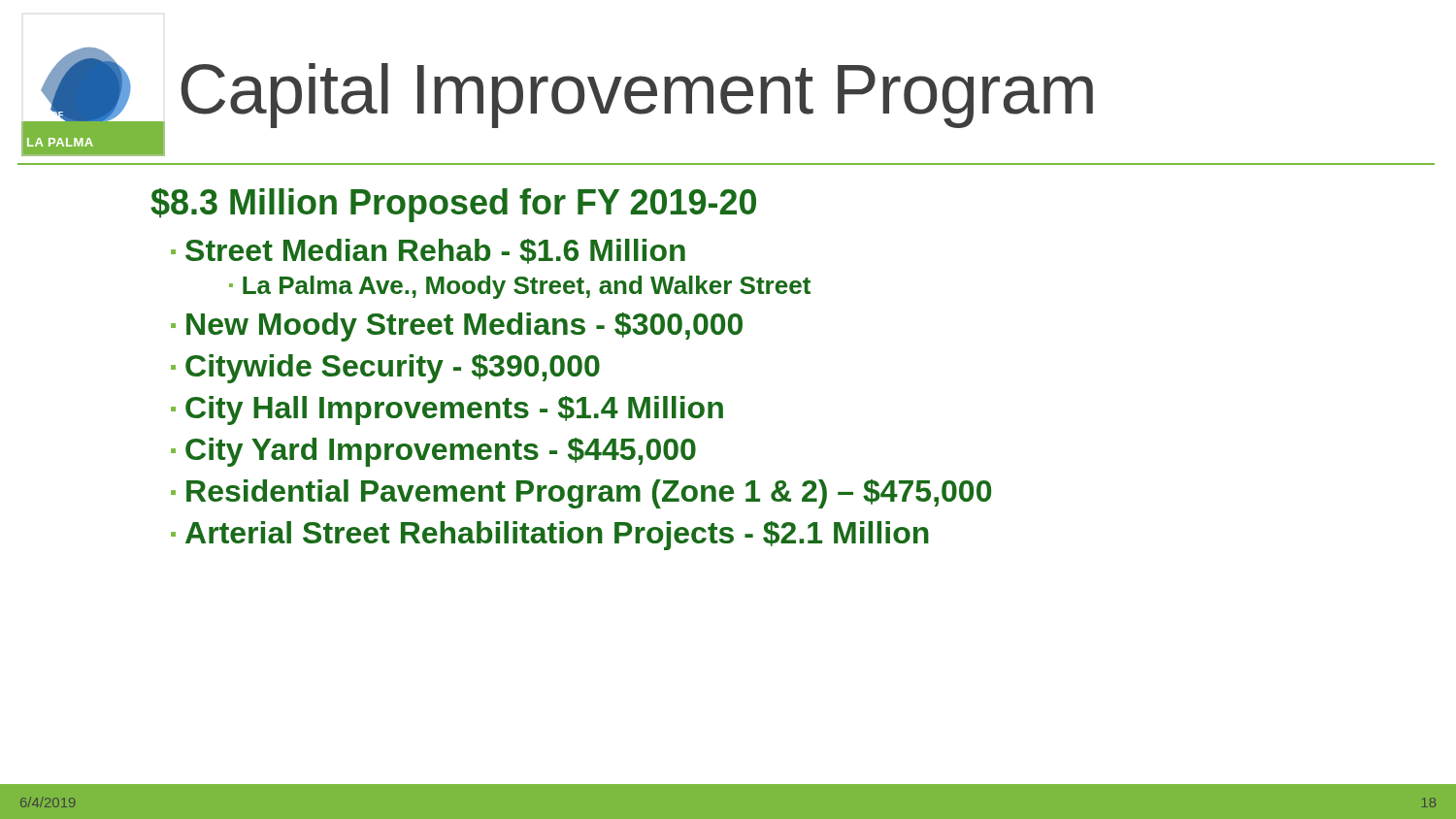Select the title with the text "Capital Improvement Program"
The width and height of the screenshot is (1456, 819).
click(637, 89)
